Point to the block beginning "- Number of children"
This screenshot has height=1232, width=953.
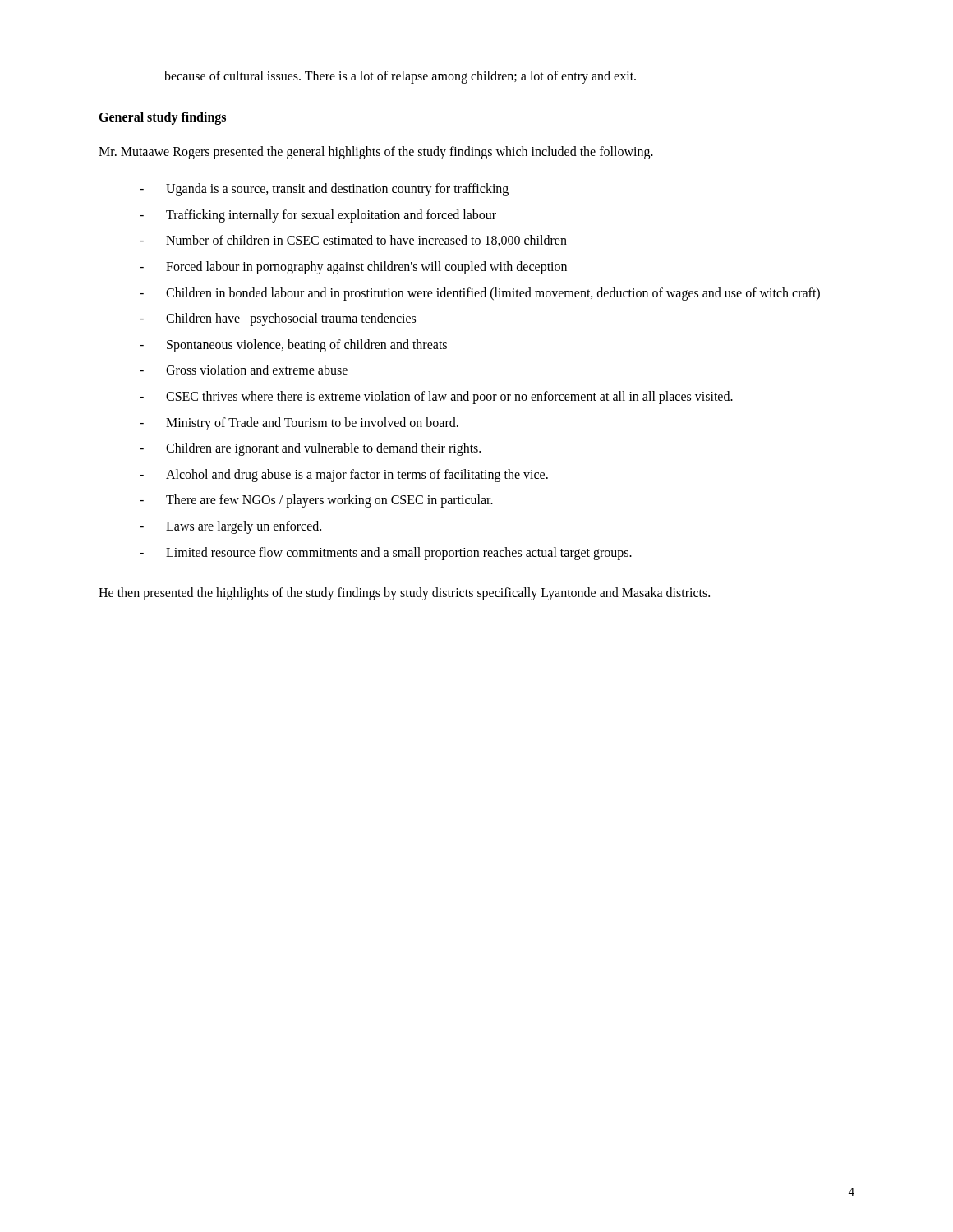[497, 241]
